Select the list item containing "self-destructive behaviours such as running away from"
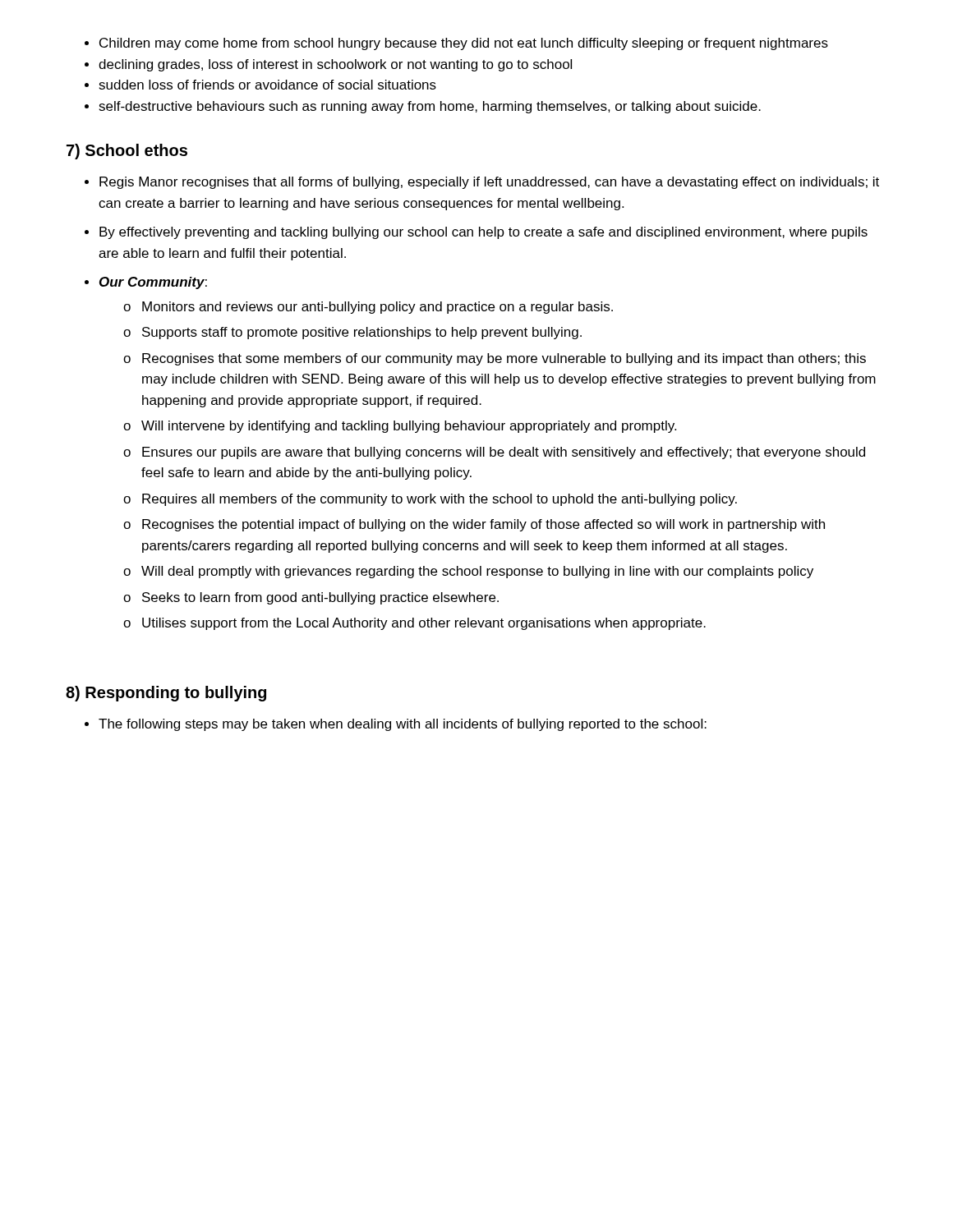 pos(476,106)
